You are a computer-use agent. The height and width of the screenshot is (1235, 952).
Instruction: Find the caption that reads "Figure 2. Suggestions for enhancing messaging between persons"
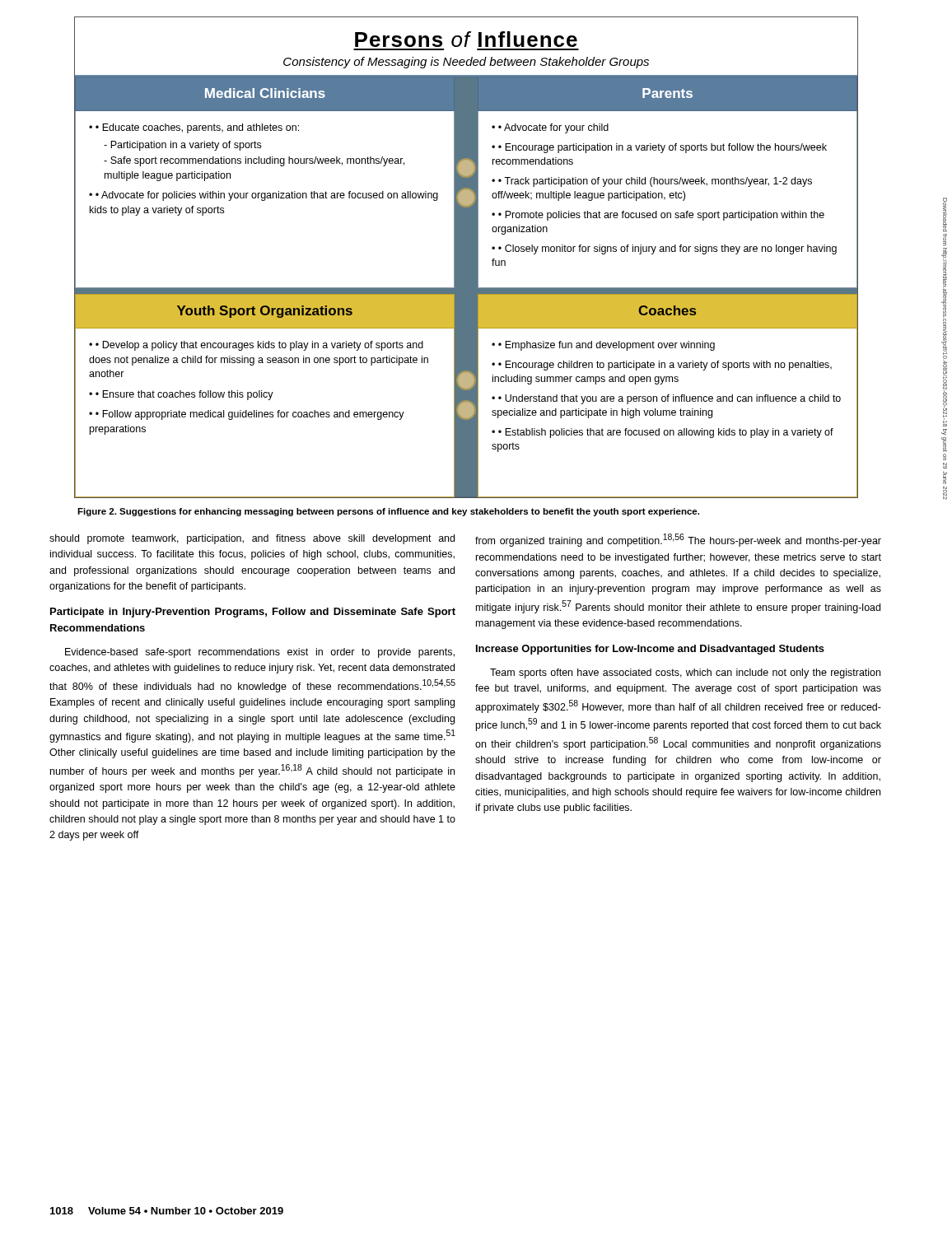pos(465,511)
